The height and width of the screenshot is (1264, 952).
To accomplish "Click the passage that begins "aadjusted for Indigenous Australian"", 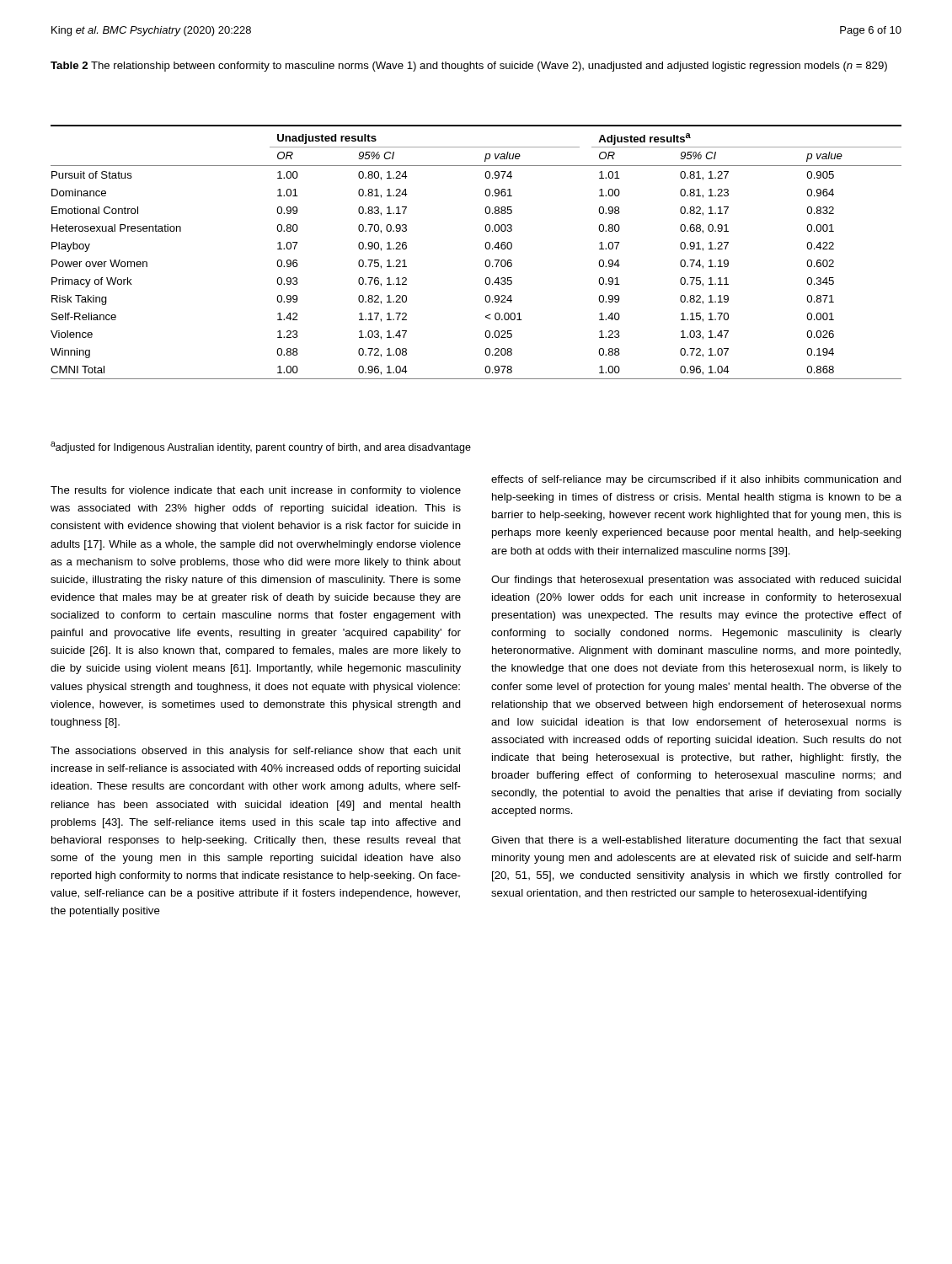I will (x=261, y=446).
